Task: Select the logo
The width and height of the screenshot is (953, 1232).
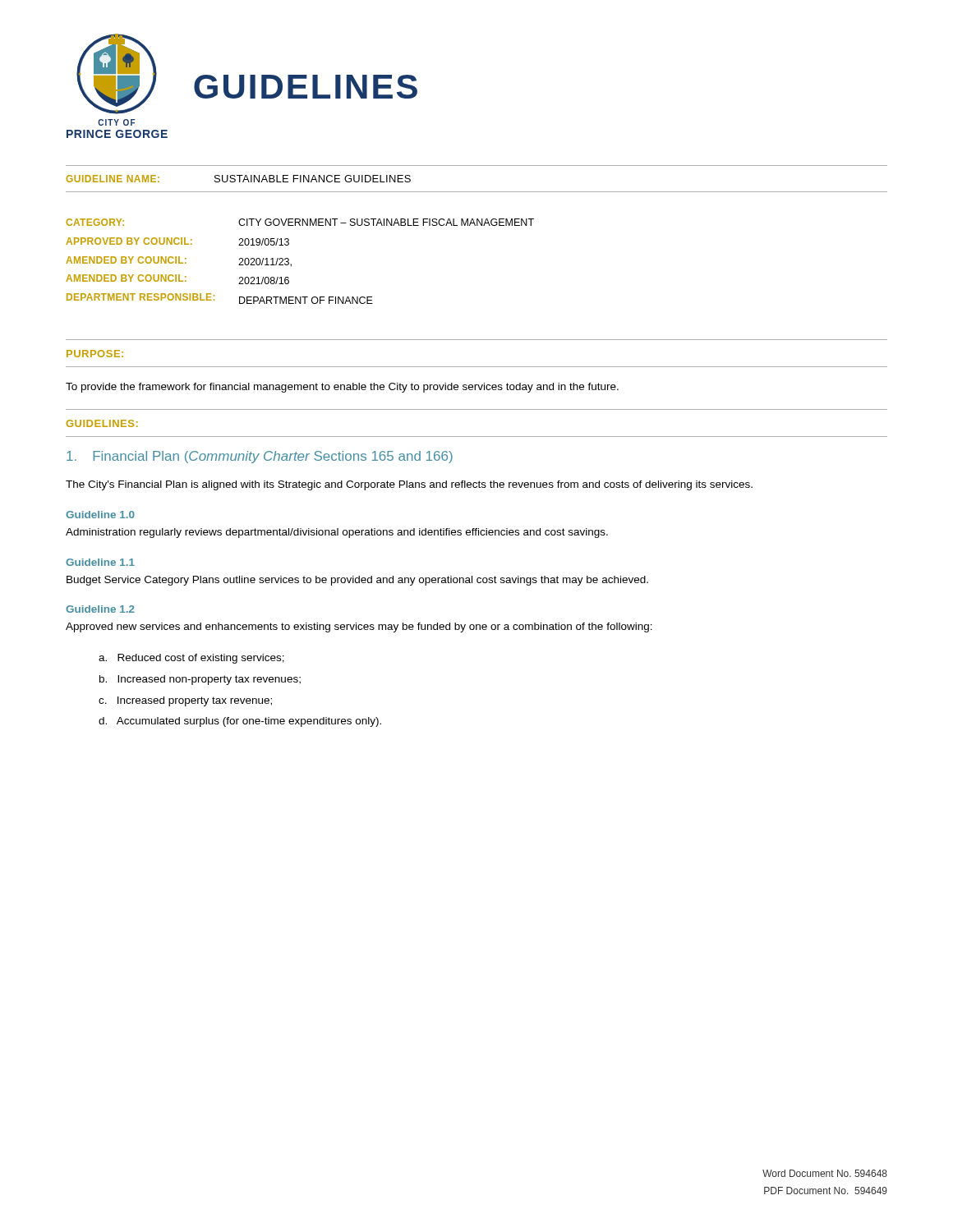Action: [476, 87]
